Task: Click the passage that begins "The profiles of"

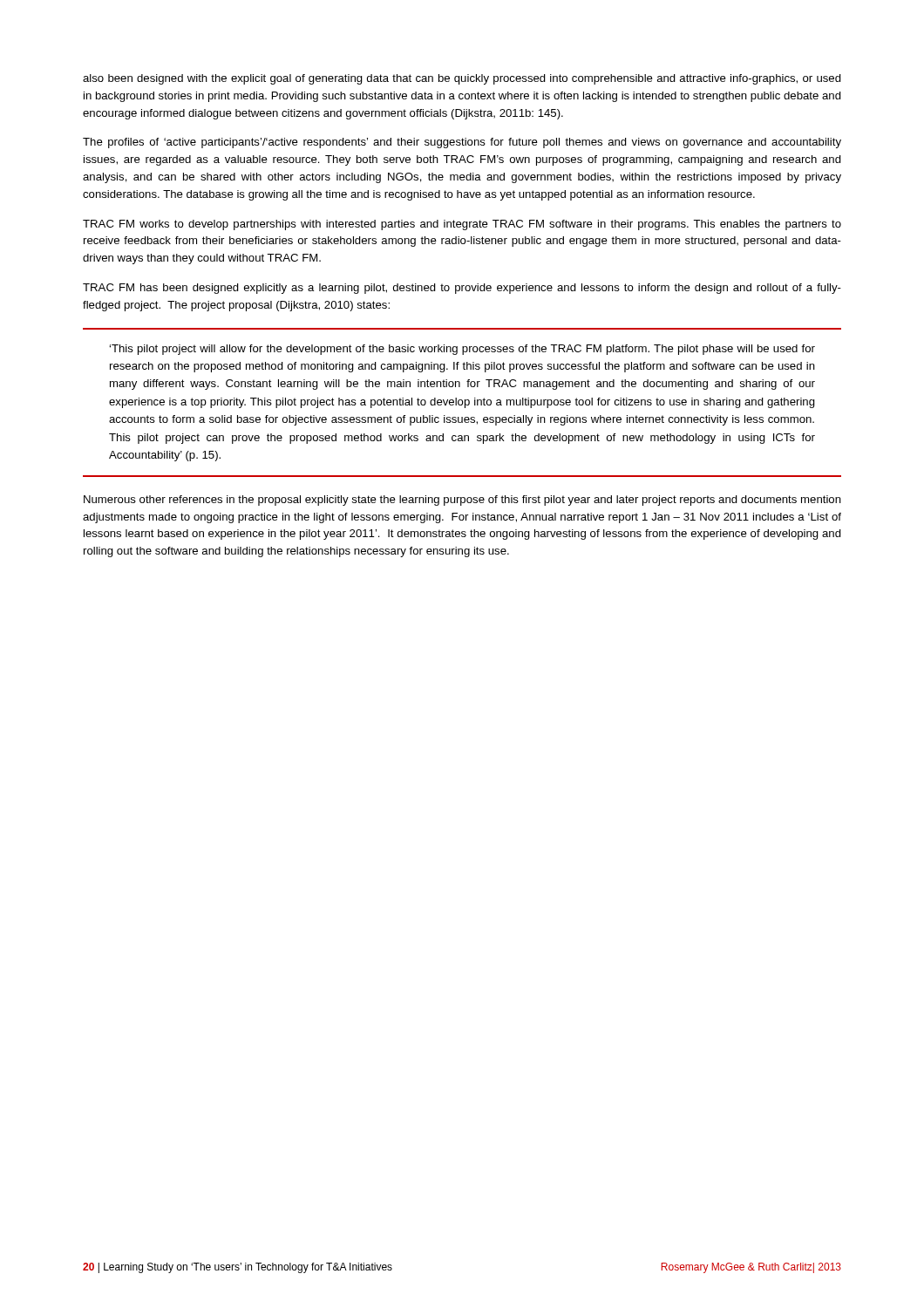Action: point(462,168)
